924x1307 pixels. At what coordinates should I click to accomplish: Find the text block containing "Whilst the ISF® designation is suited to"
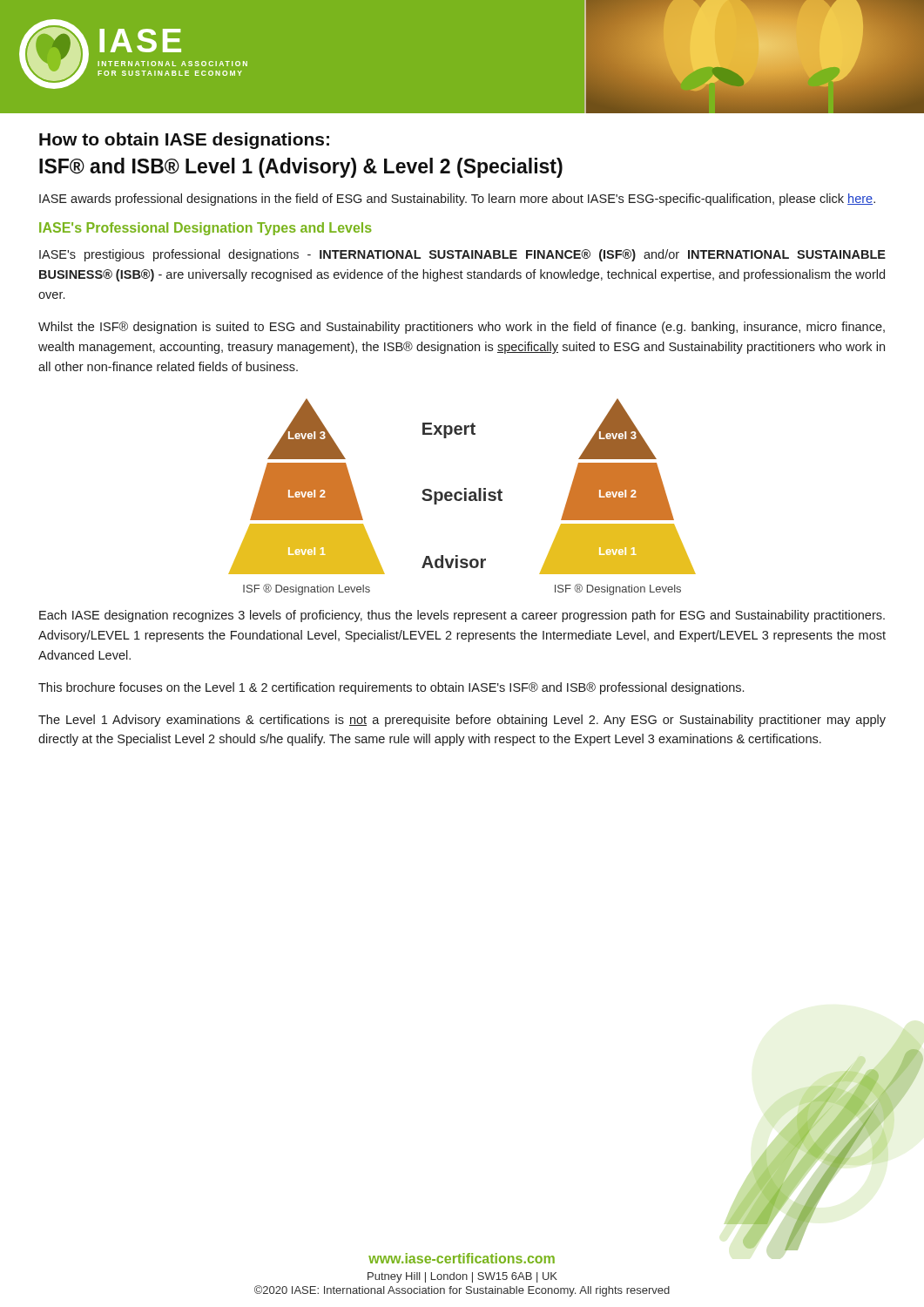click(x=462, y=347)
